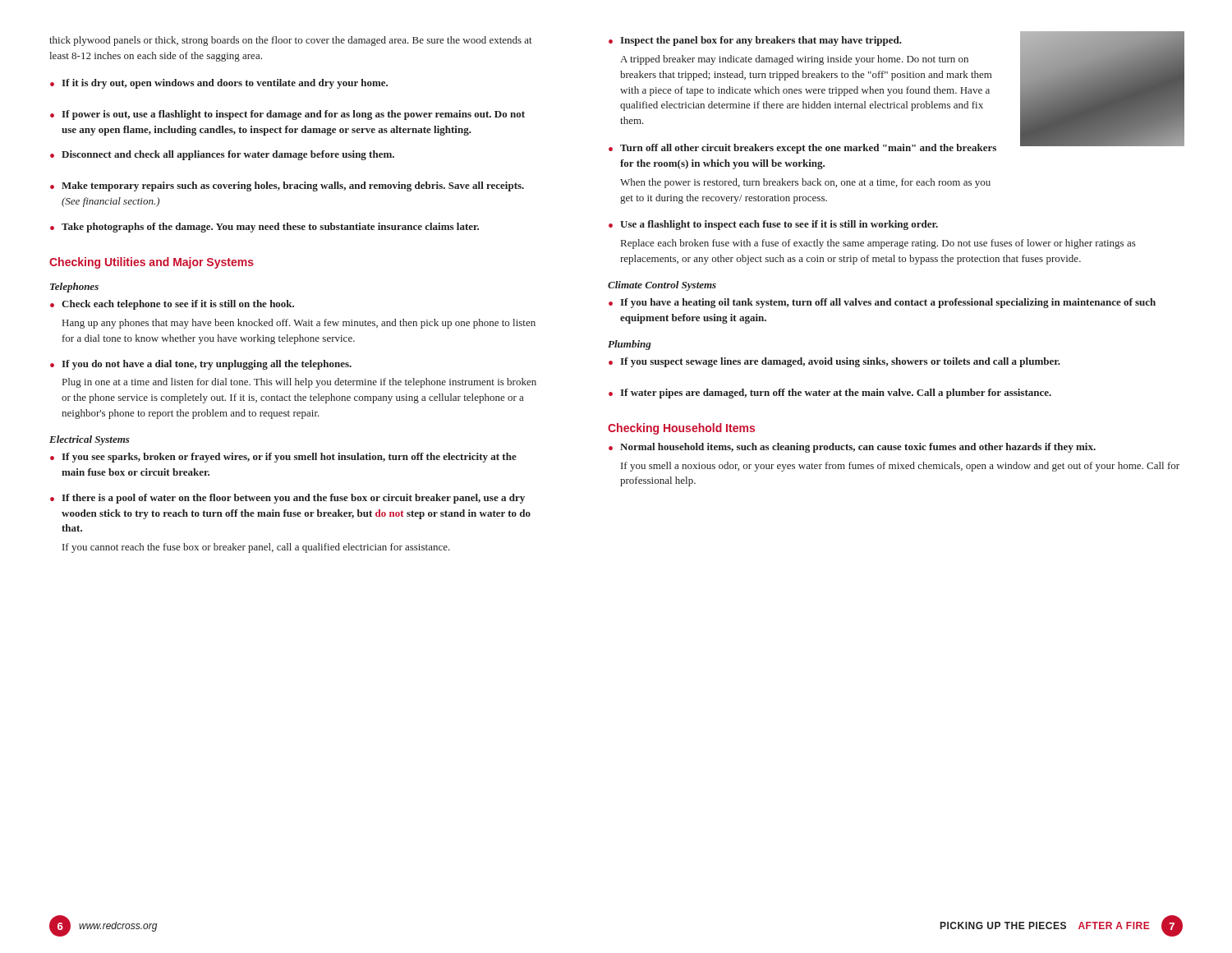Point to the text block starting "• Normal household items, such"
The width and height of the screenshot is (1232, 953).
895,464
